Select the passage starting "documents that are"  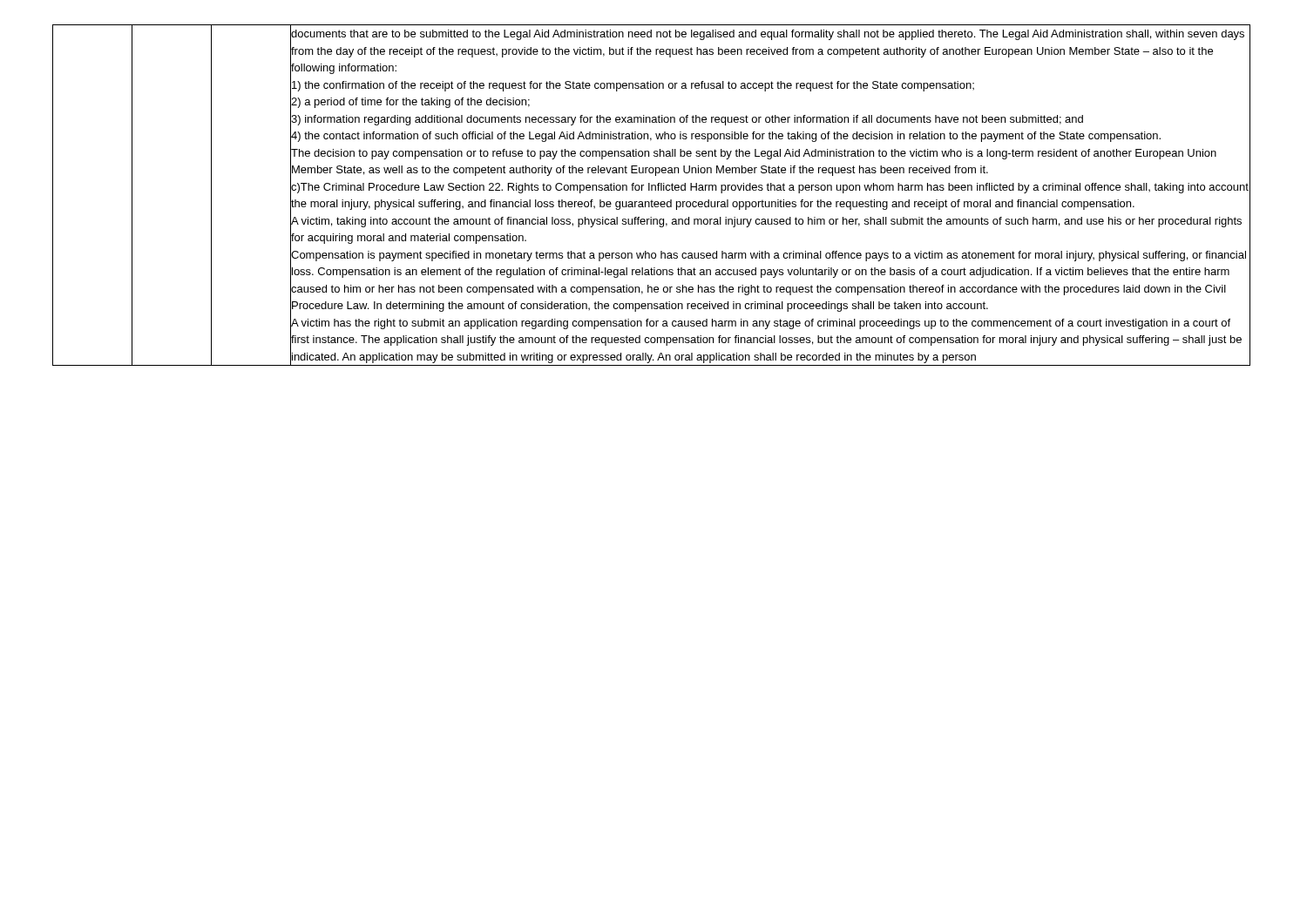770,195
